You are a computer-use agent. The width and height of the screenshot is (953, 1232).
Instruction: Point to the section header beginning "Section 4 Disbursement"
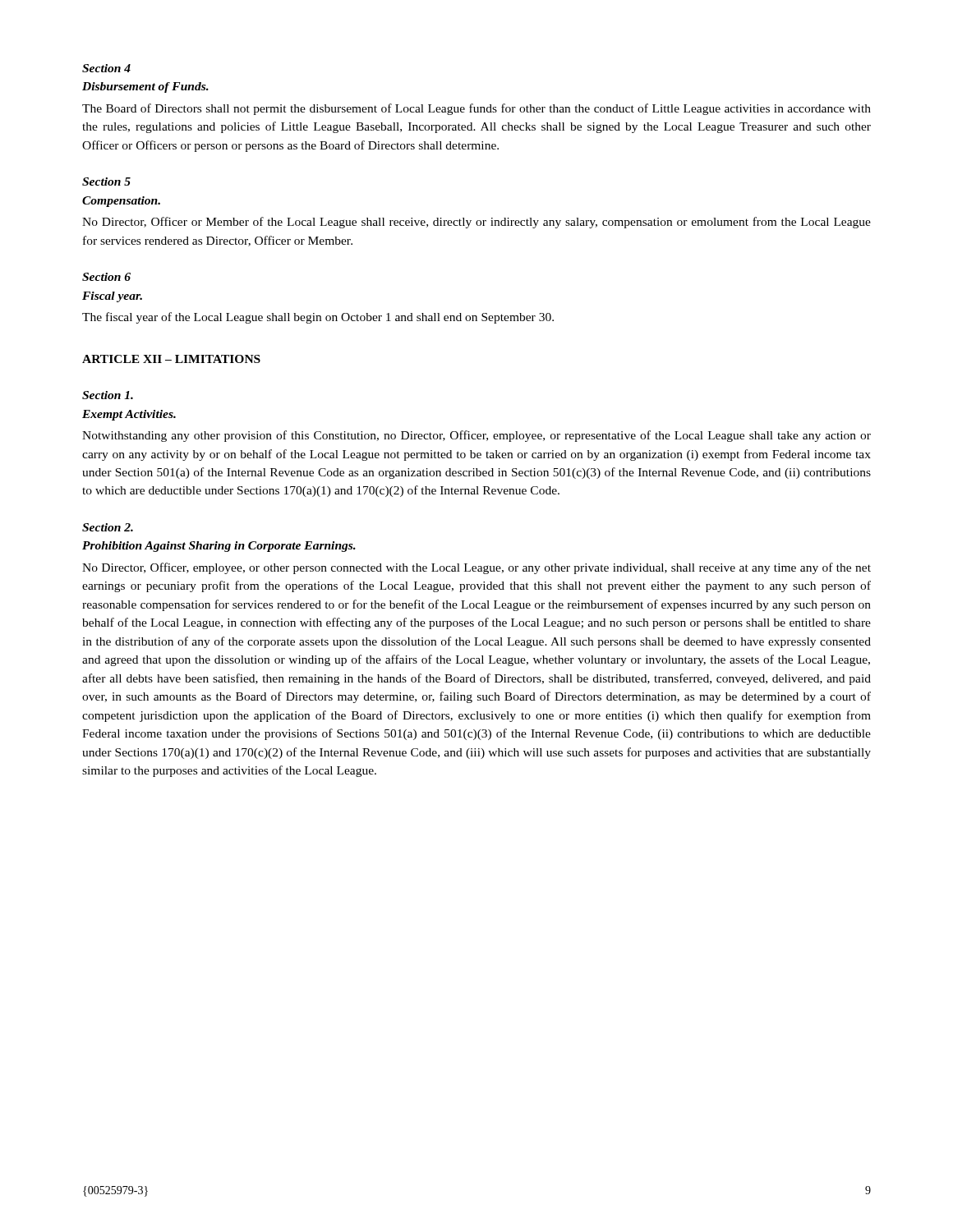[106, 68]
